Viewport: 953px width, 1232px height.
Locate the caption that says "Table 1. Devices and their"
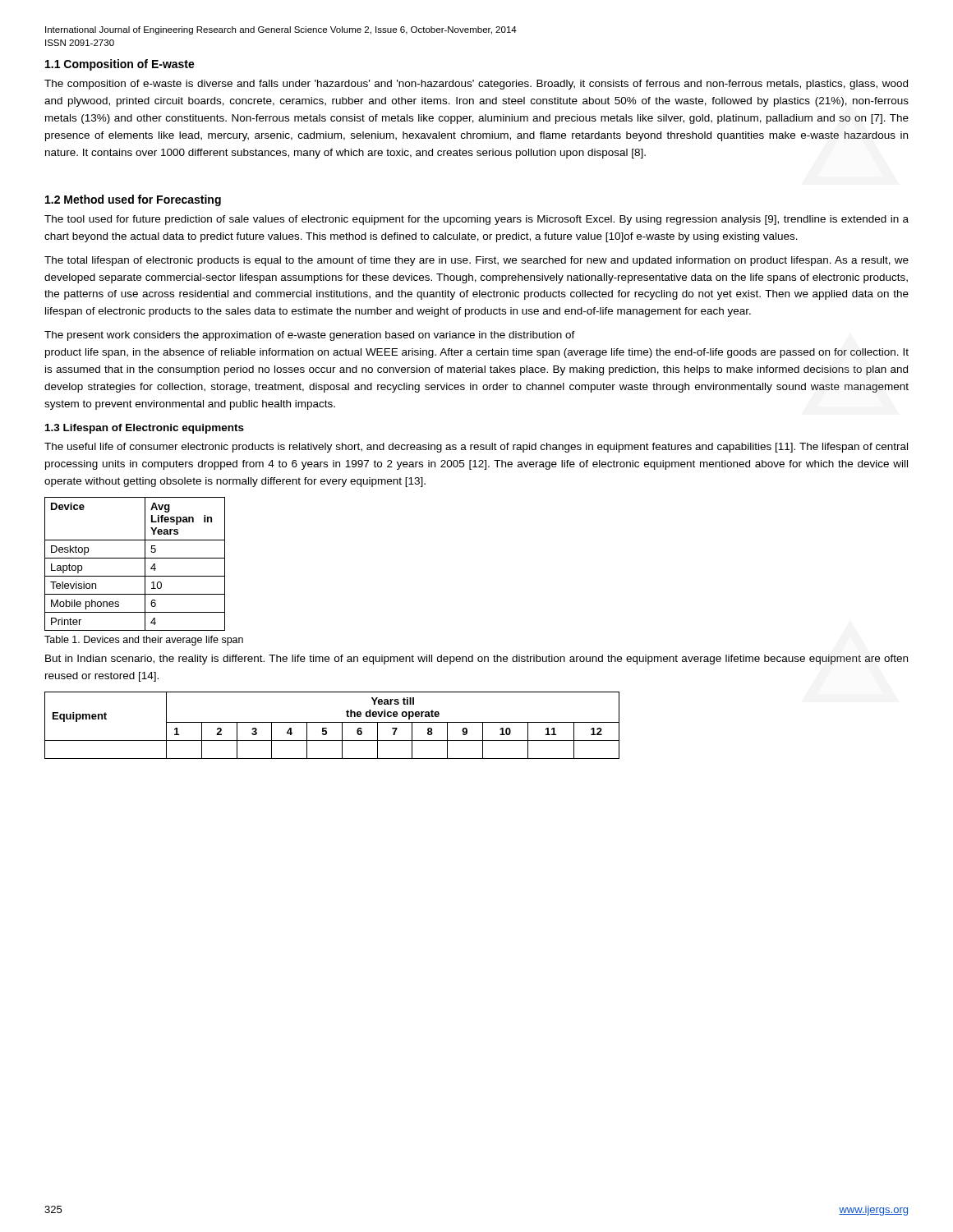tap(144, 640)
